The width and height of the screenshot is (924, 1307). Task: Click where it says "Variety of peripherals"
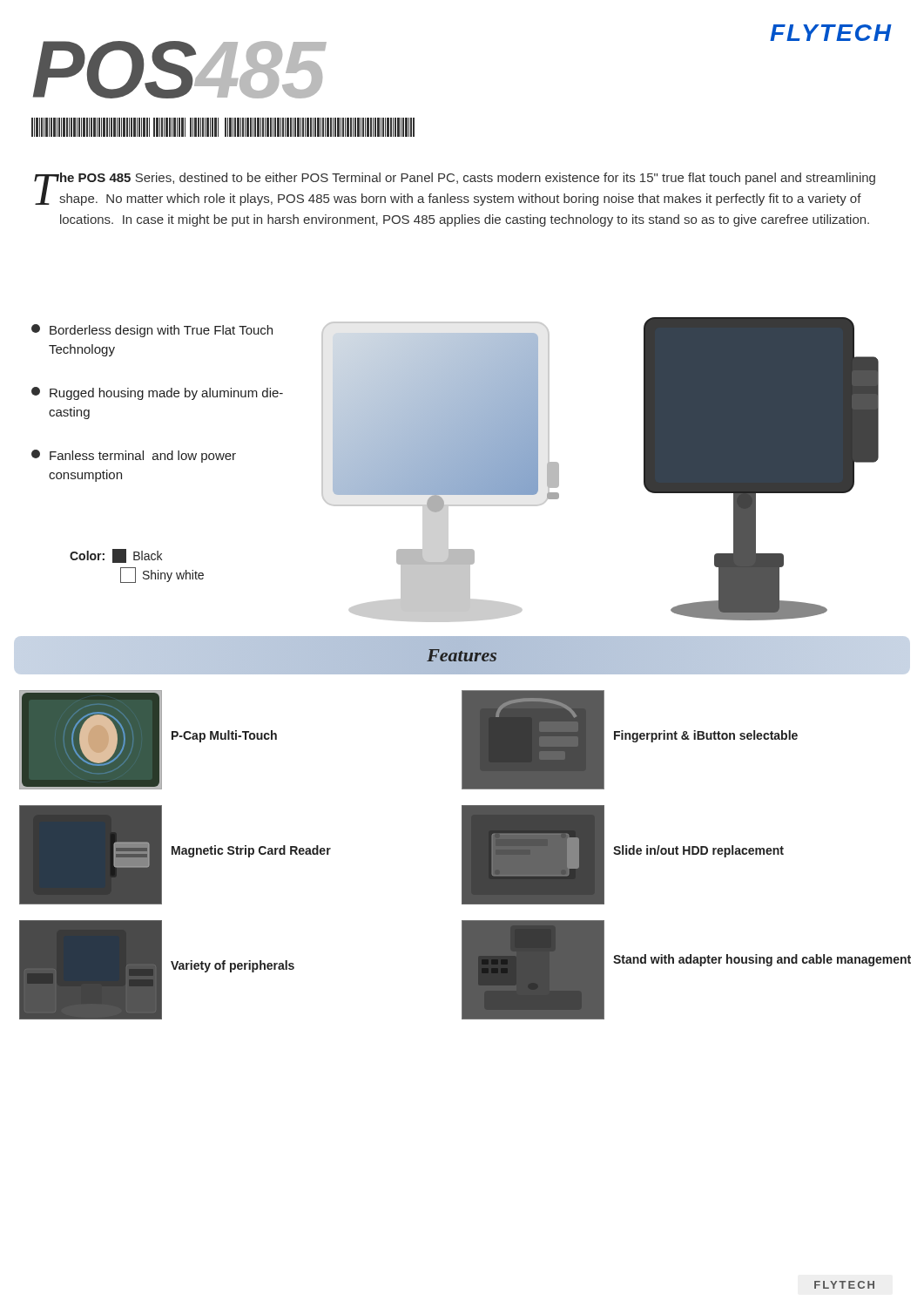[x=233, y=965]
